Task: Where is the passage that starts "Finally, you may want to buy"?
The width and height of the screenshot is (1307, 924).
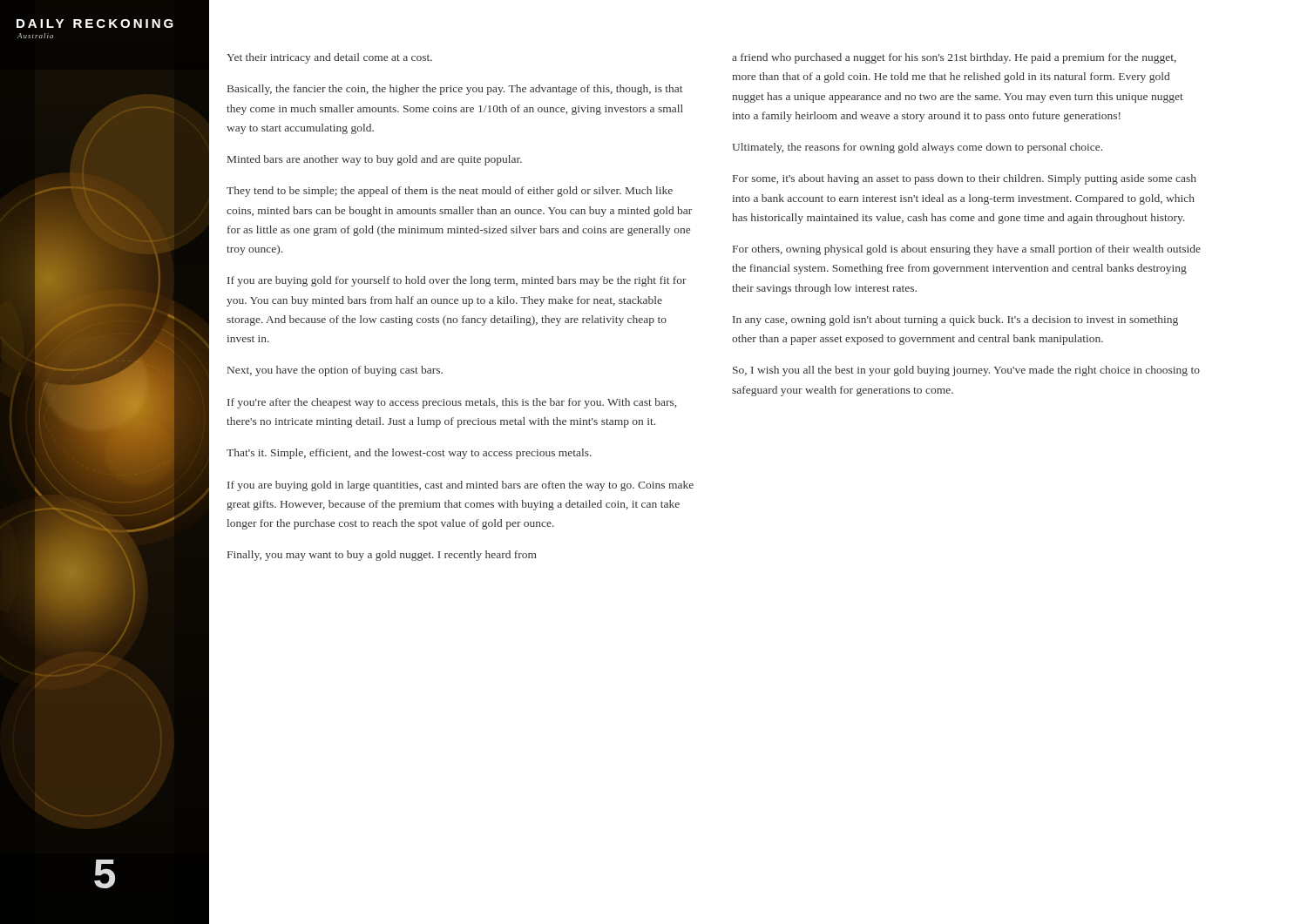Action: tap(382, 555)
